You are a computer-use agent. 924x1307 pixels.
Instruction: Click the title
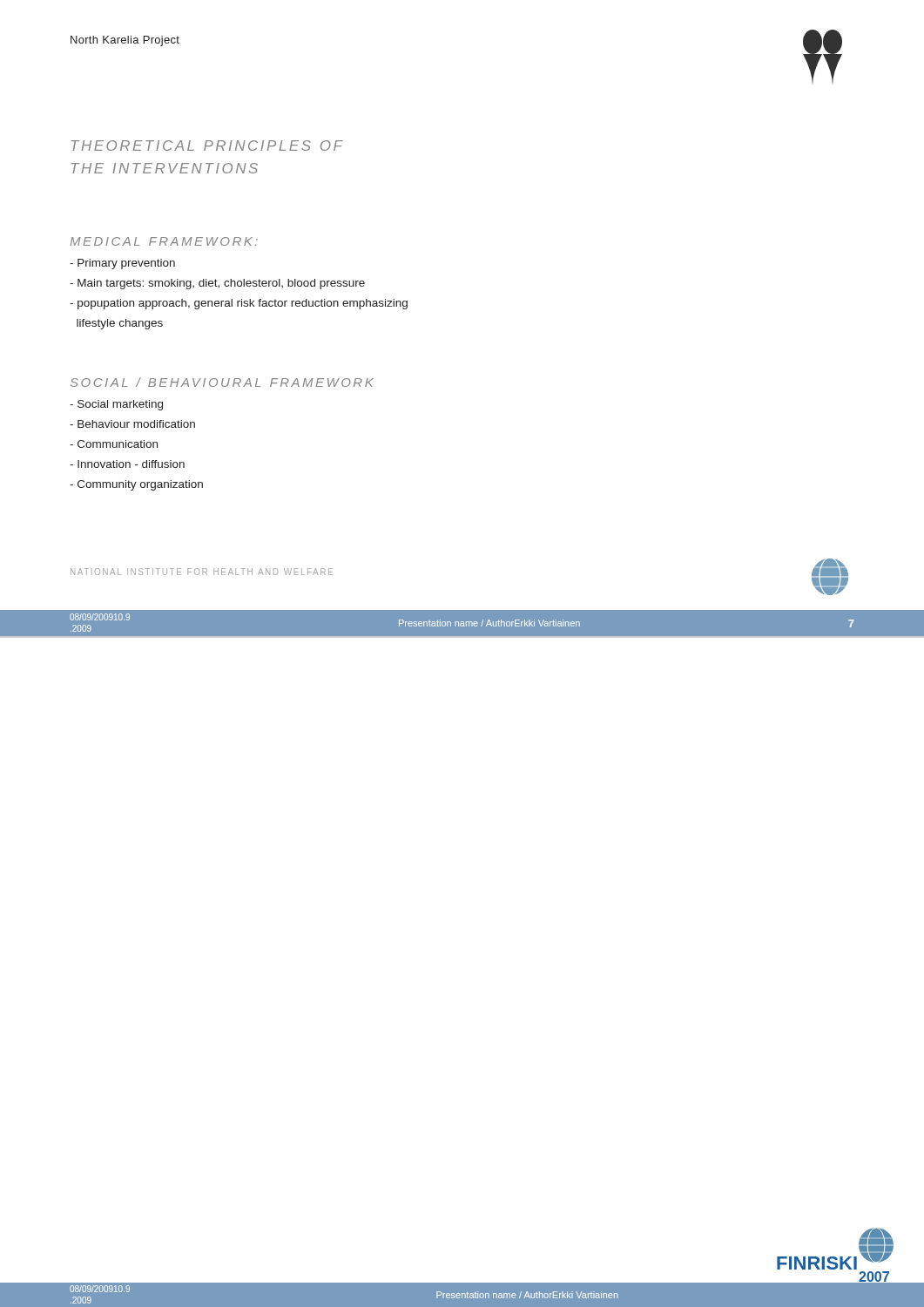click(207, 157)
